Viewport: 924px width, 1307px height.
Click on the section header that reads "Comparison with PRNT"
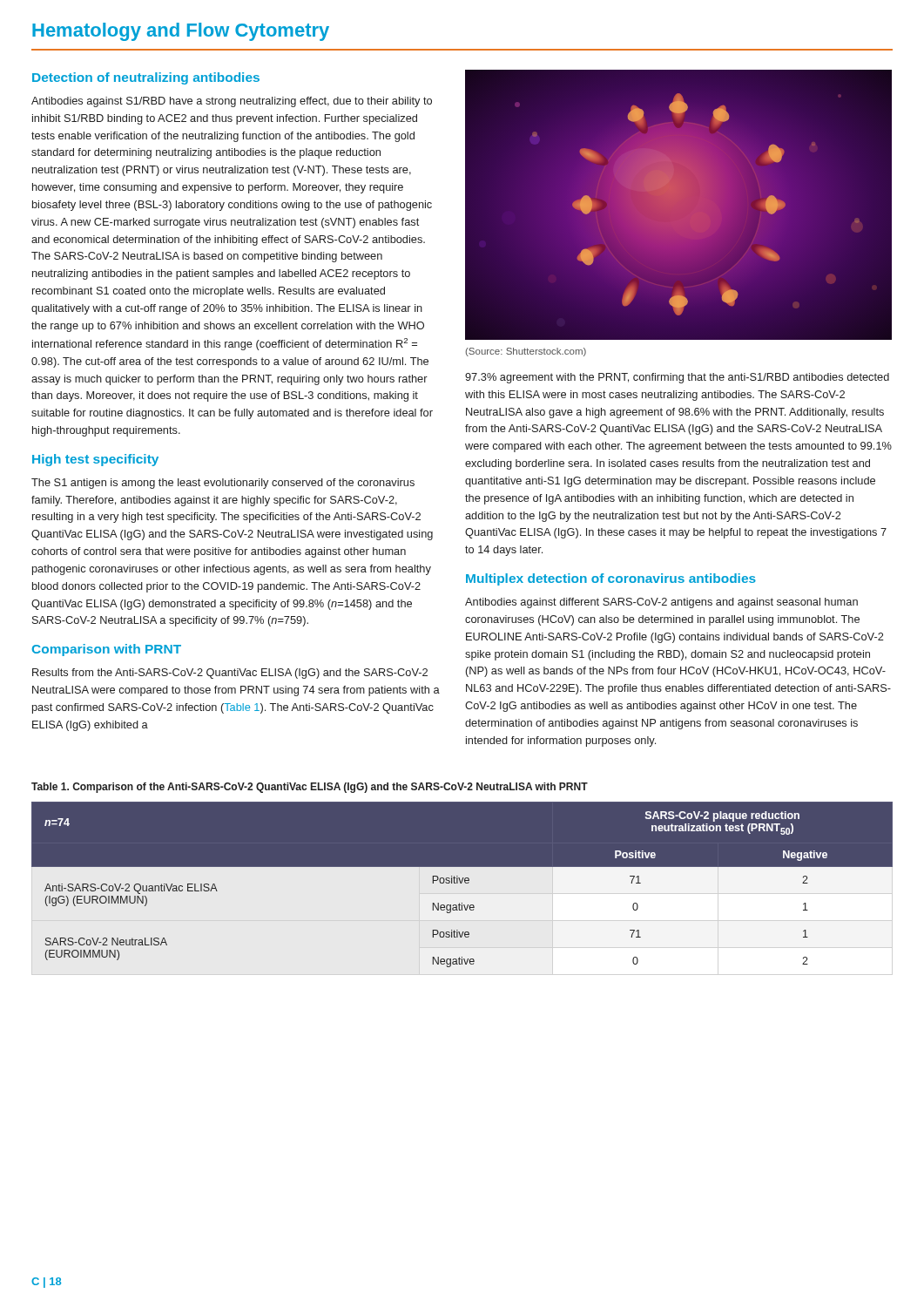point(106,649)
